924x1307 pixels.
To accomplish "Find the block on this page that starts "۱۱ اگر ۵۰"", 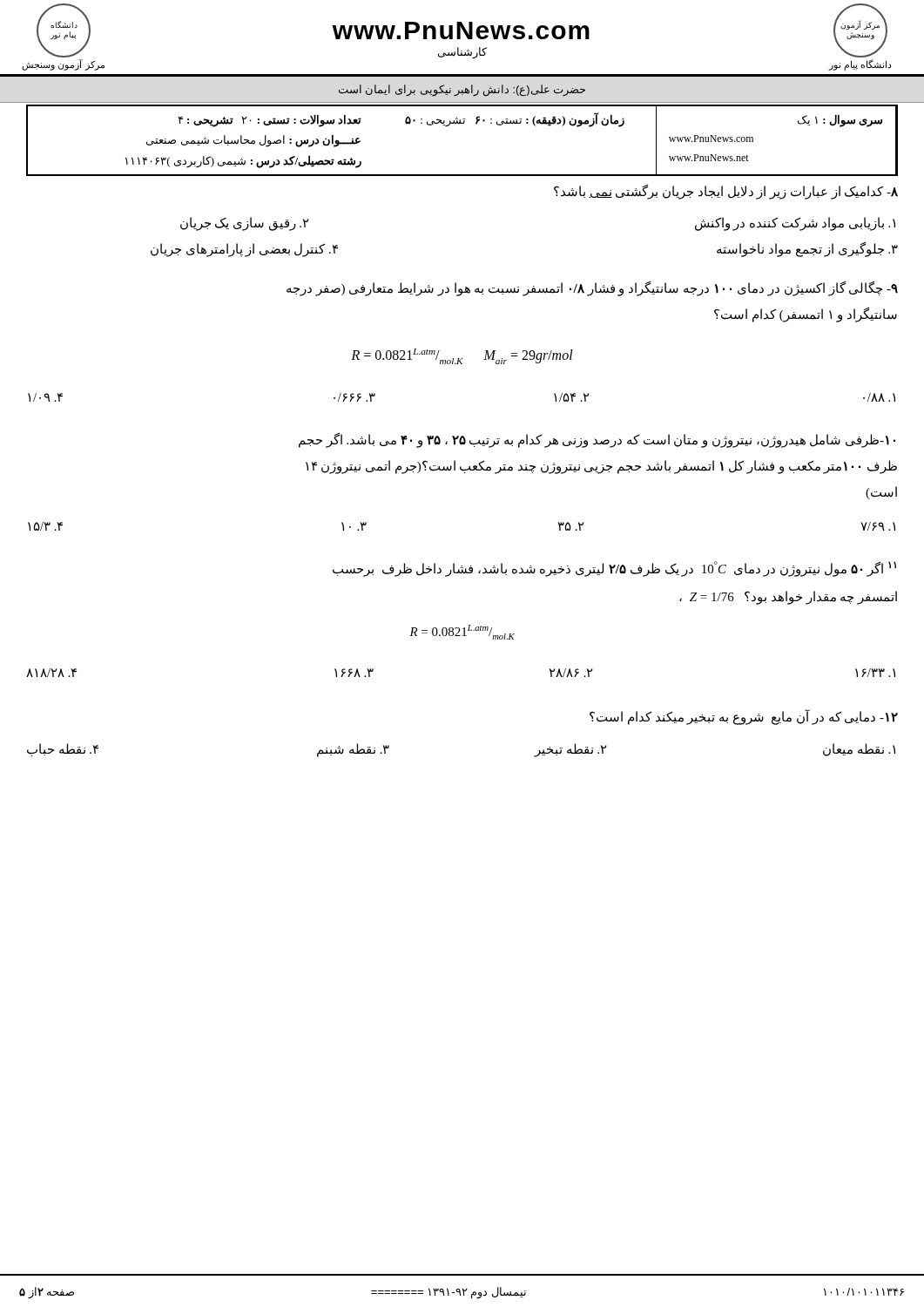I will (x=615, y=580).
